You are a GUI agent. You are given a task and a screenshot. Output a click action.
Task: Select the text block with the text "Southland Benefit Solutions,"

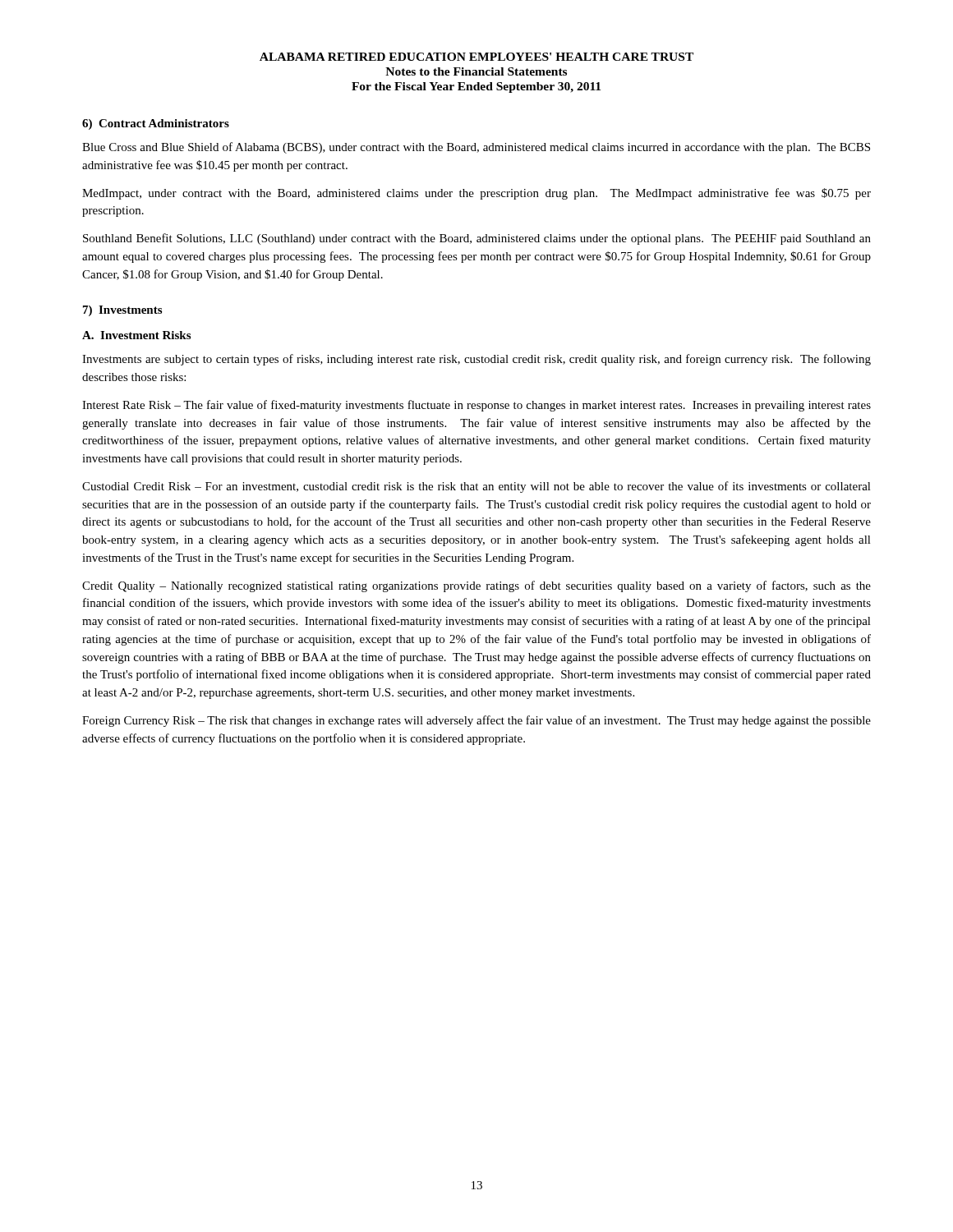(476, 256)
